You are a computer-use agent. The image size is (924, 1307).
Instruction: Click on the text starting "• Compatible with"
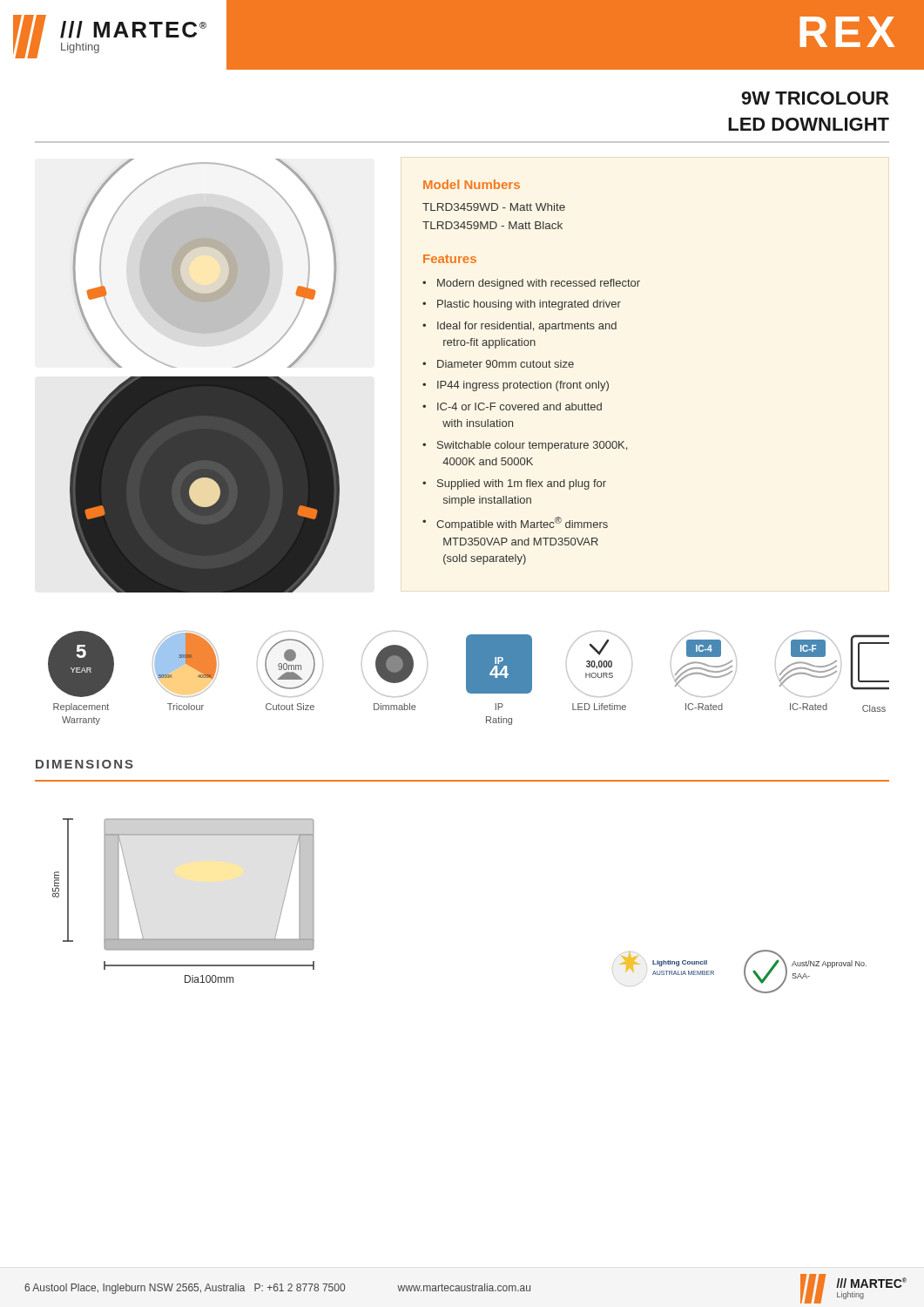tap(515, 539)
